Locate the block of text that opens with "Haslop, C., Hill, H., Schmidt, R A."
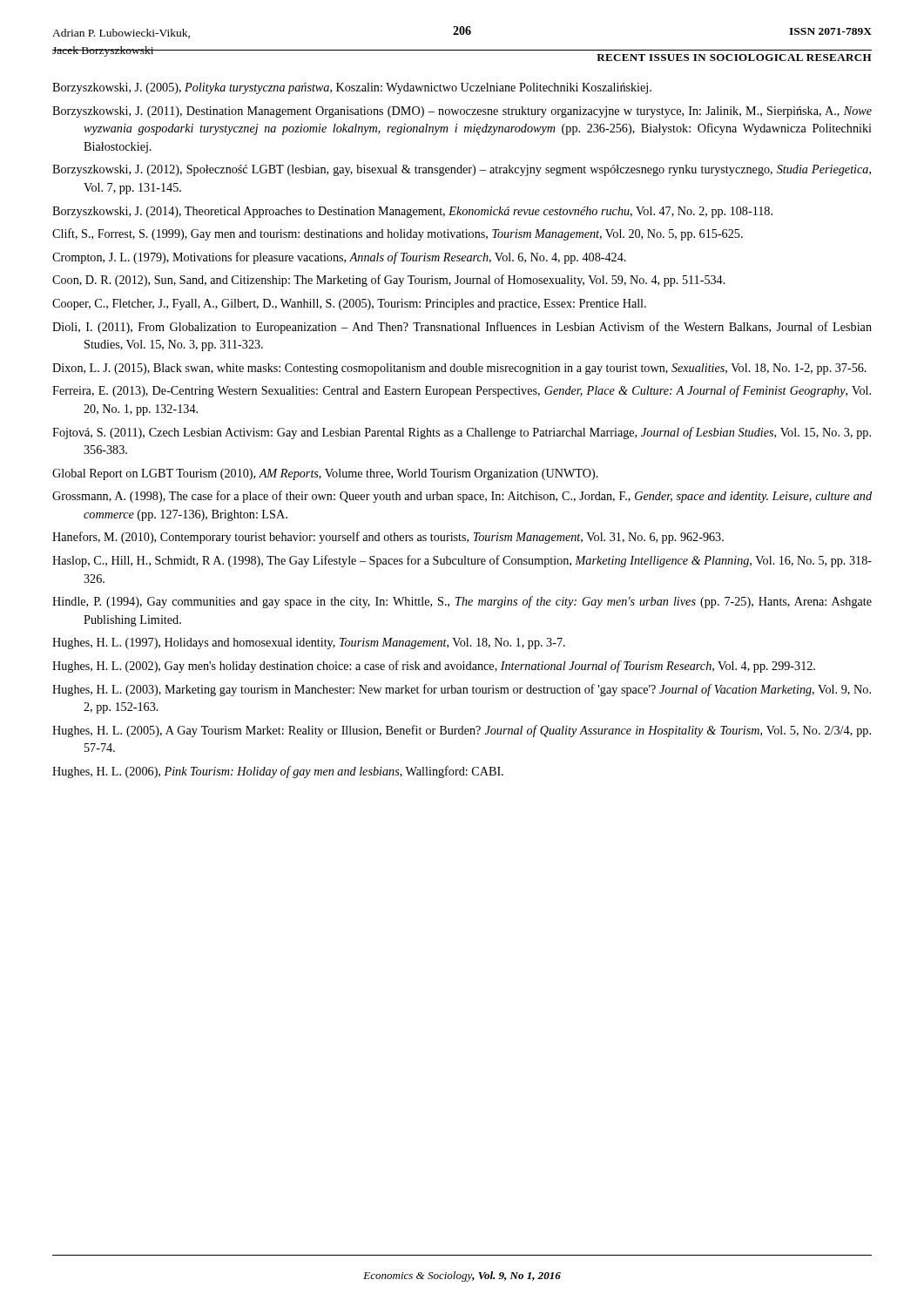 (x=462, y=569)
